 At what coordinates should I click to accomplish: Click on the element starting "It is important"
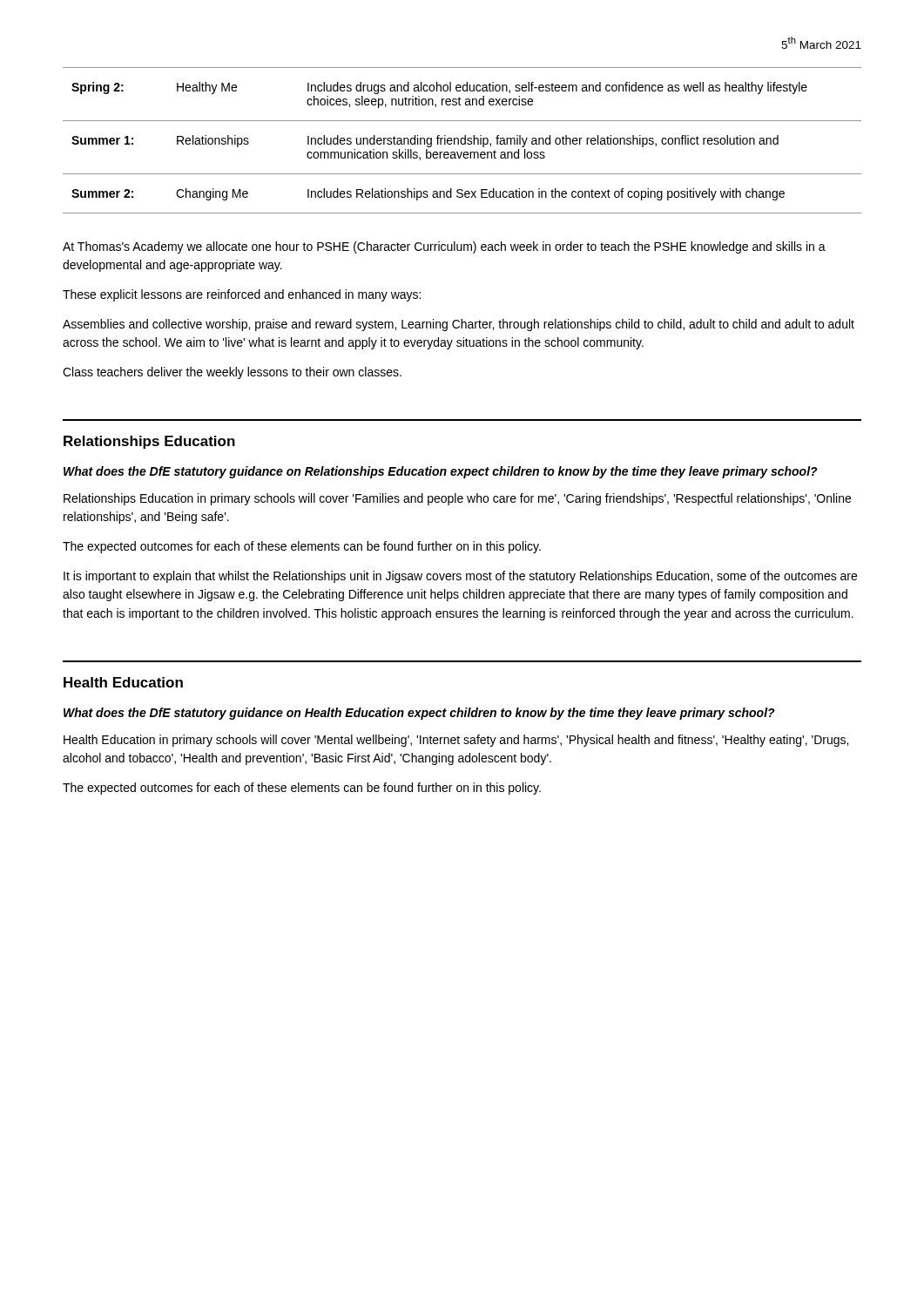(x=460, y=595)
